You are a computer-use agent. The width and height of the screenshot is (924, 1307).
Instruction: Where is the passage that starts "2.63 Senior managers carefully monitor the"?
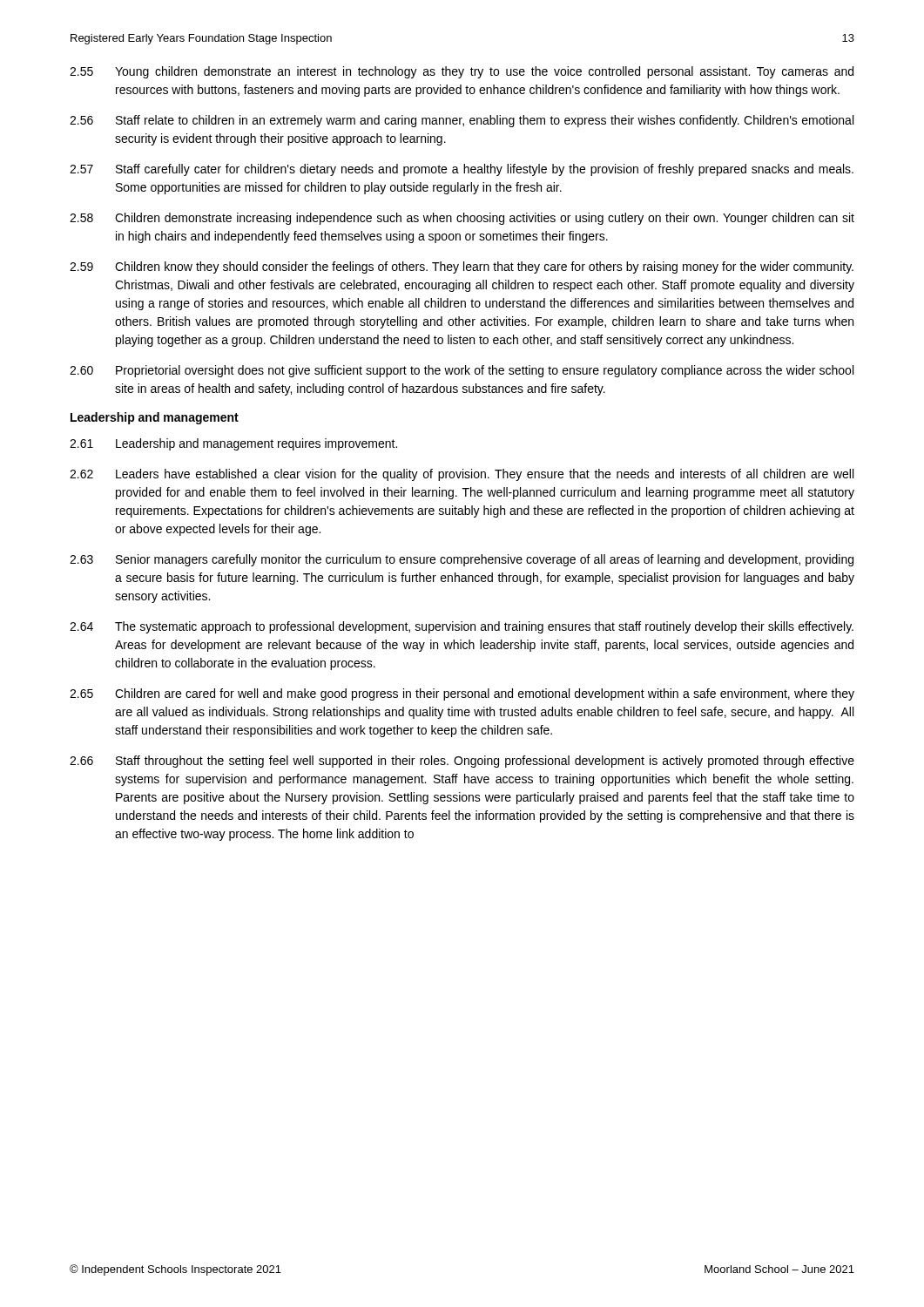point(462,578)
